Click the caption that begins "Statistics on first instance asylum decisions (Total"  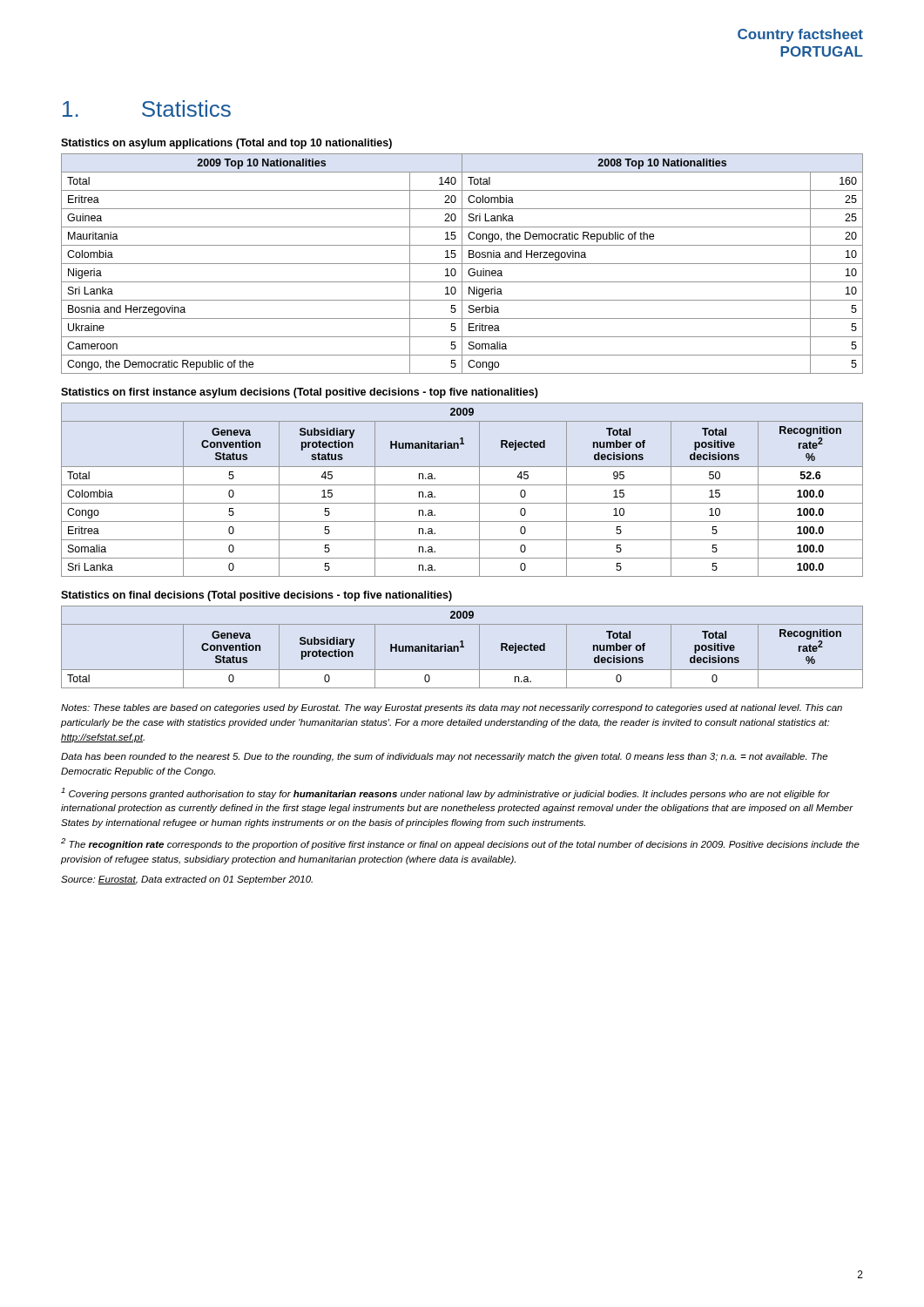coord(300,392)
